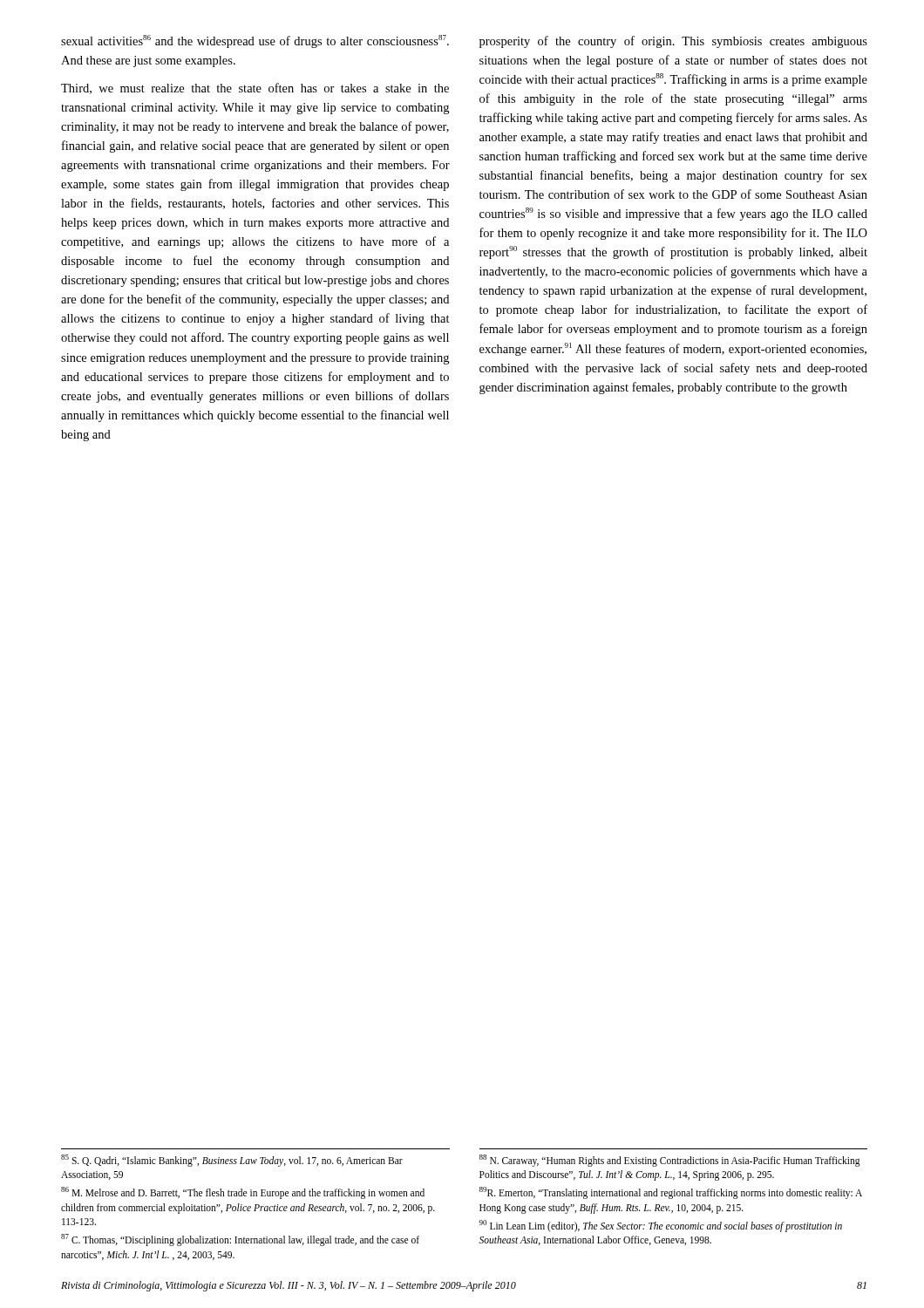This screenshot has width=924, height=1308.
Task: Locate the text block that says "sexual activities86 and the widespread use"
Action: (x=255, y=237)
